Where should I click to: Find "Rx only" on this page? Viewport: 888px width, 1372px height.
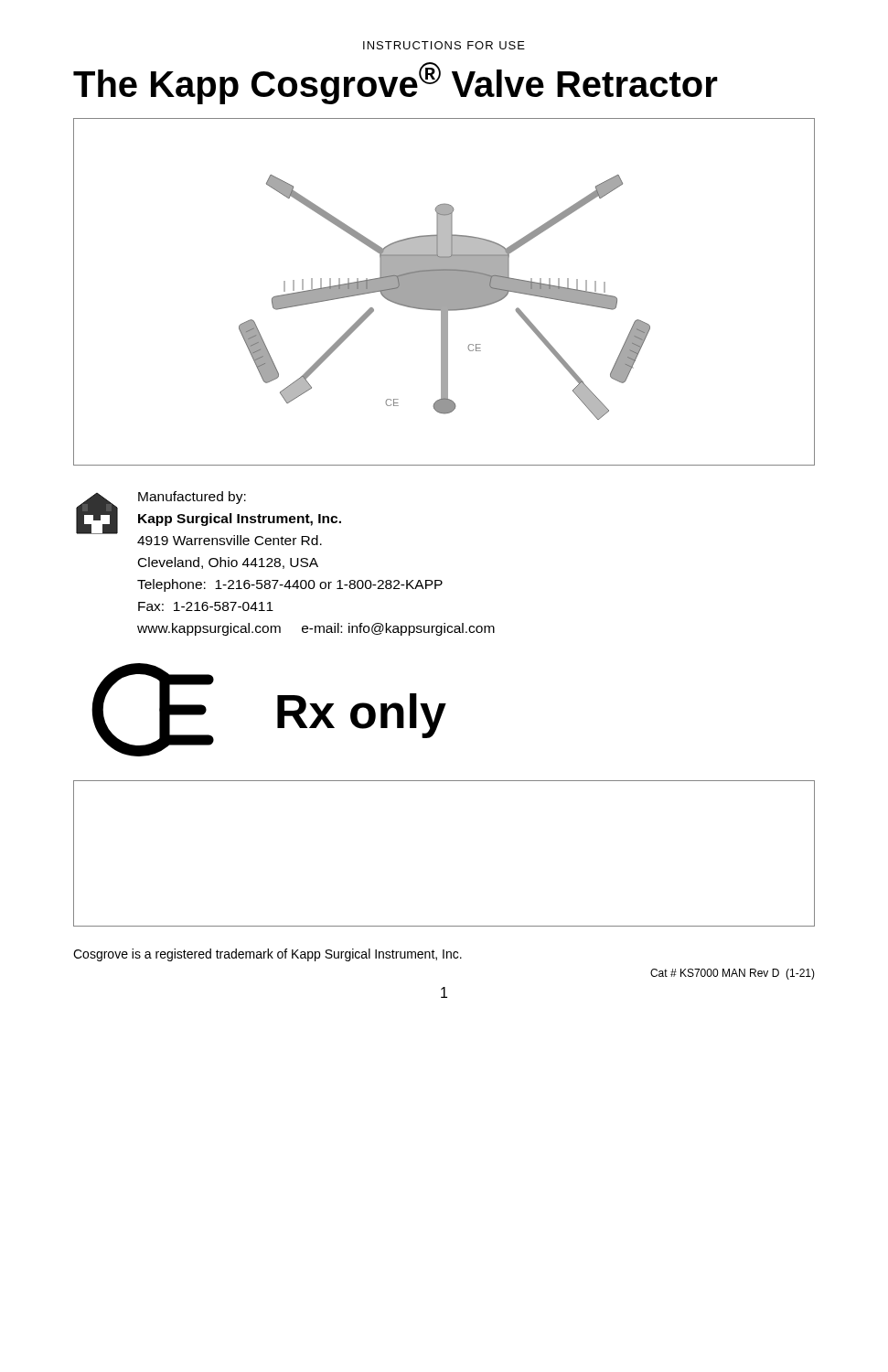coord(360,712)
